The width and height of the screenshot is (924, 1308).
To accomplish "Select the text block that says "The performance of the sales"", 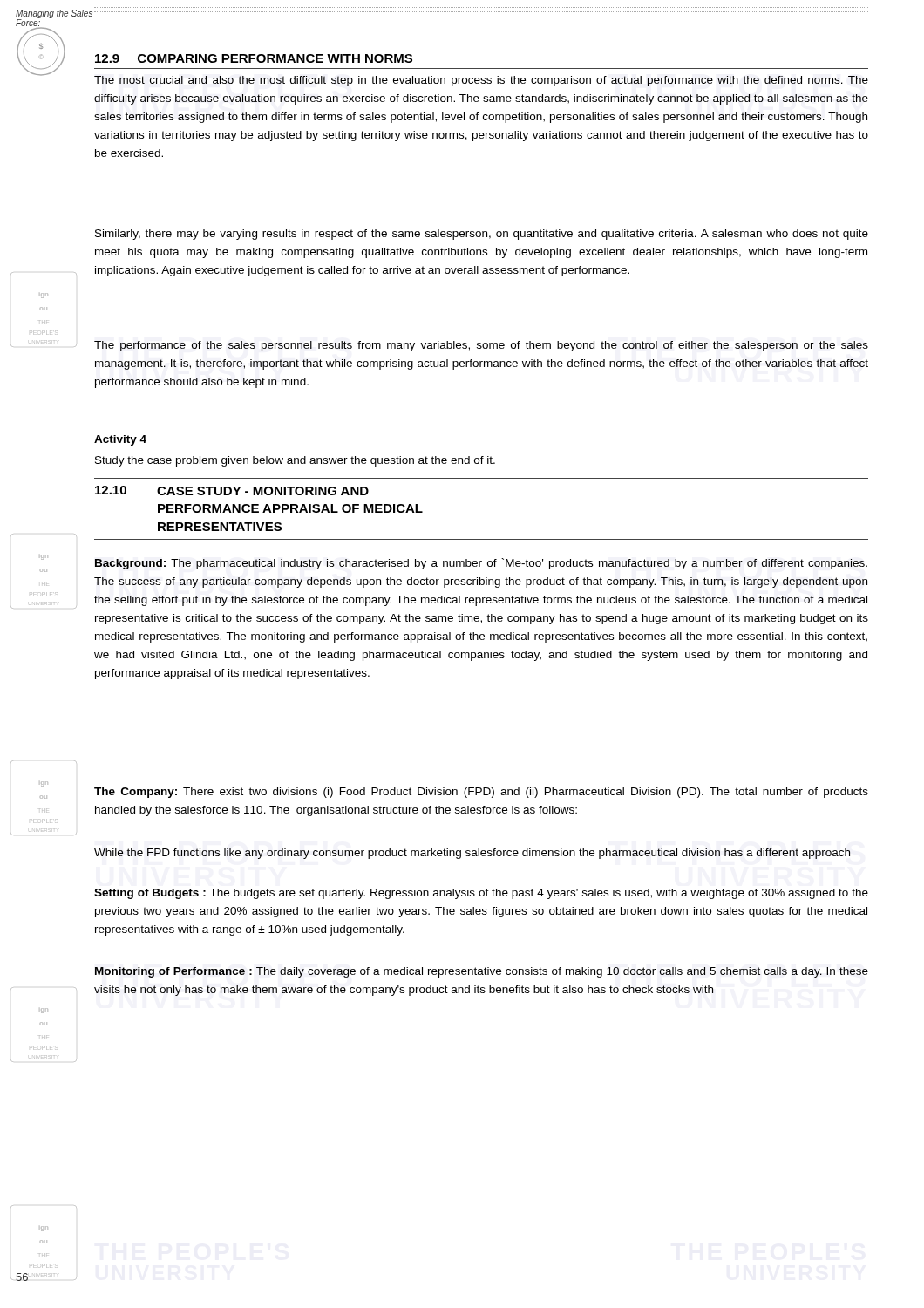I will tap(481, 363).
